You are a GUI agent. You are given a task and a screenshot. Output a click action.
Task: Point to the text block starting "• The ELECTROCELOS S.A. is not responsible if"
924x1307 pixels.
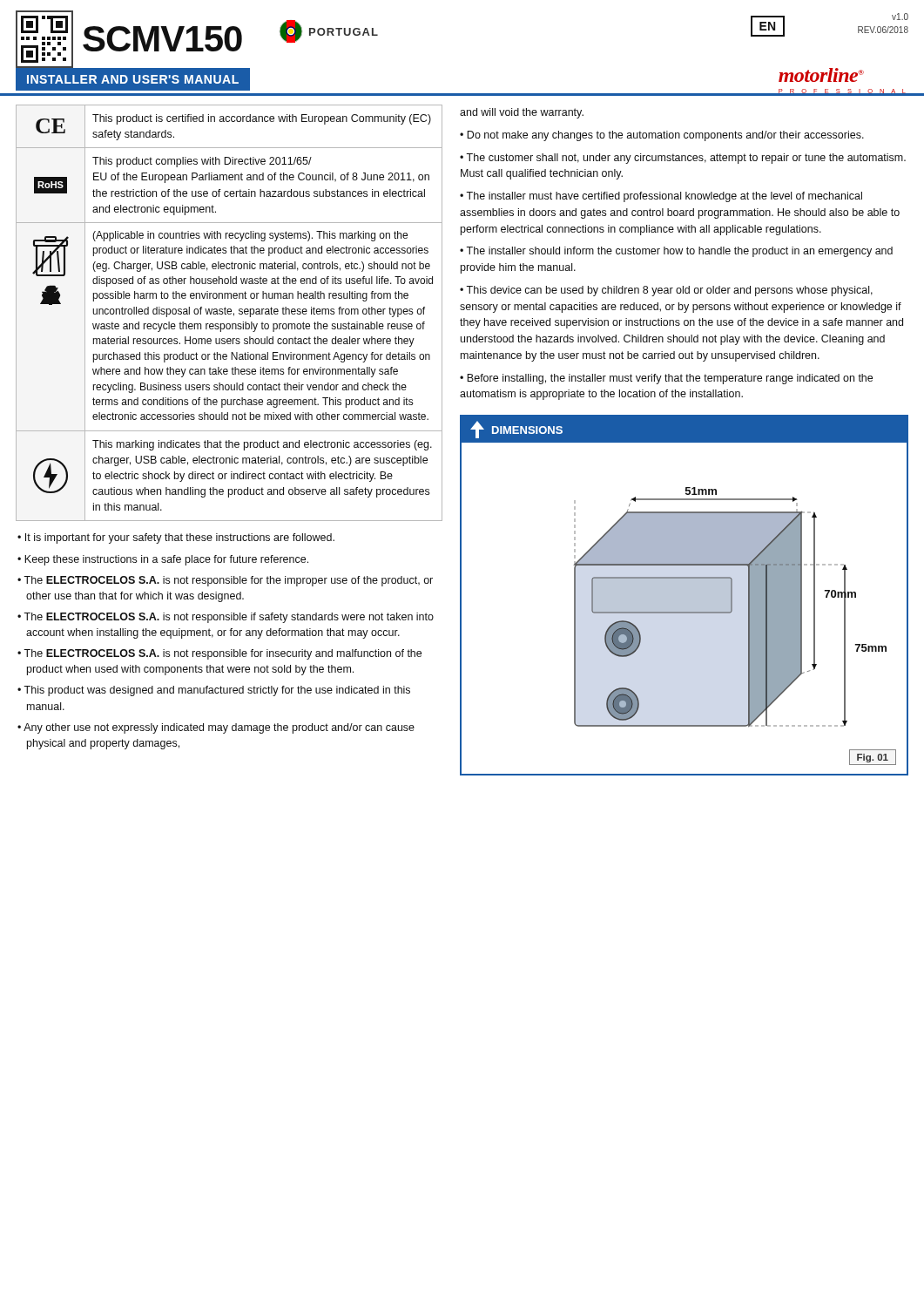[226, 625]
